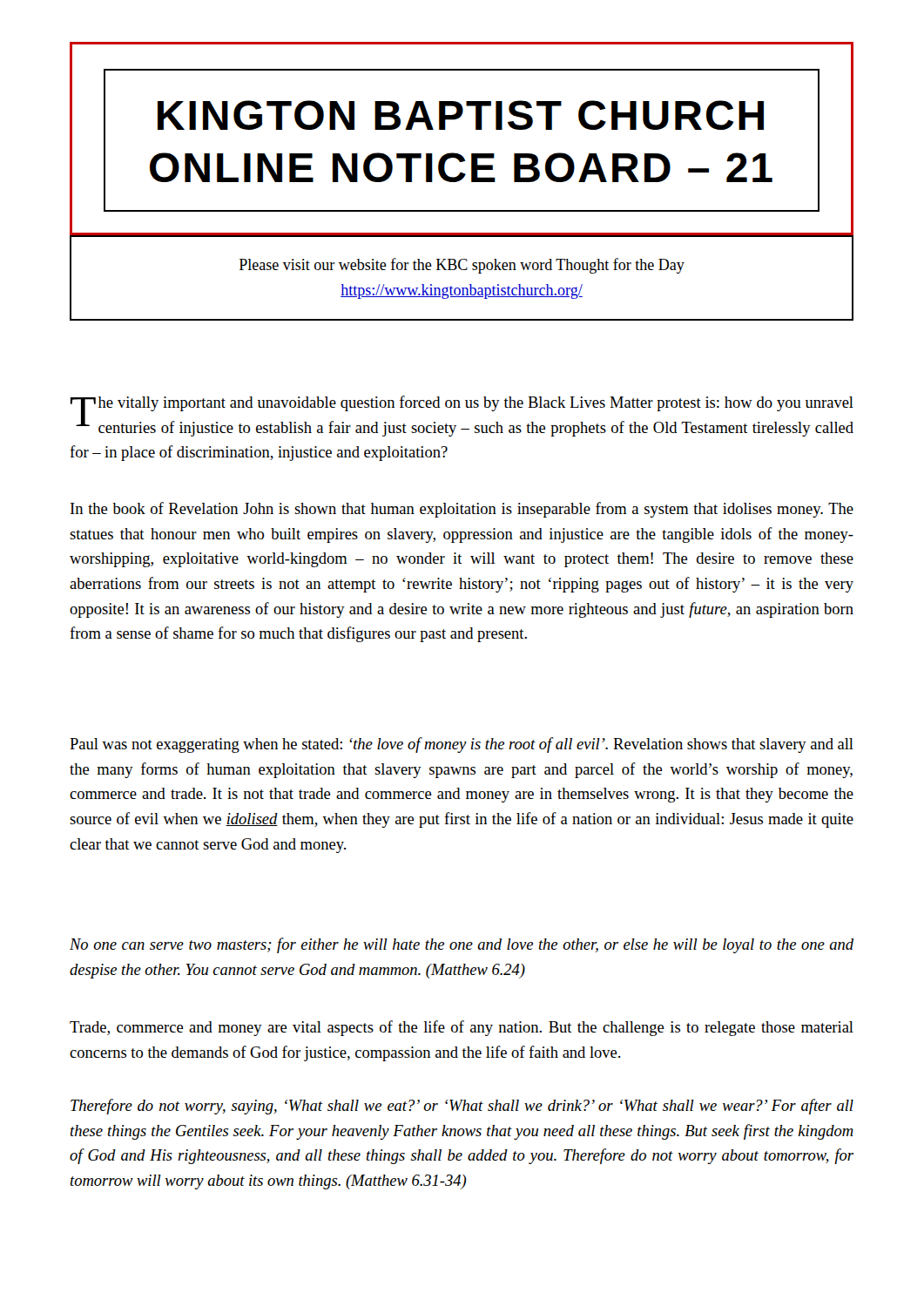
Task: Find the block on this page that starts "Trade, commerce and"
Action: click(462, 1040)
